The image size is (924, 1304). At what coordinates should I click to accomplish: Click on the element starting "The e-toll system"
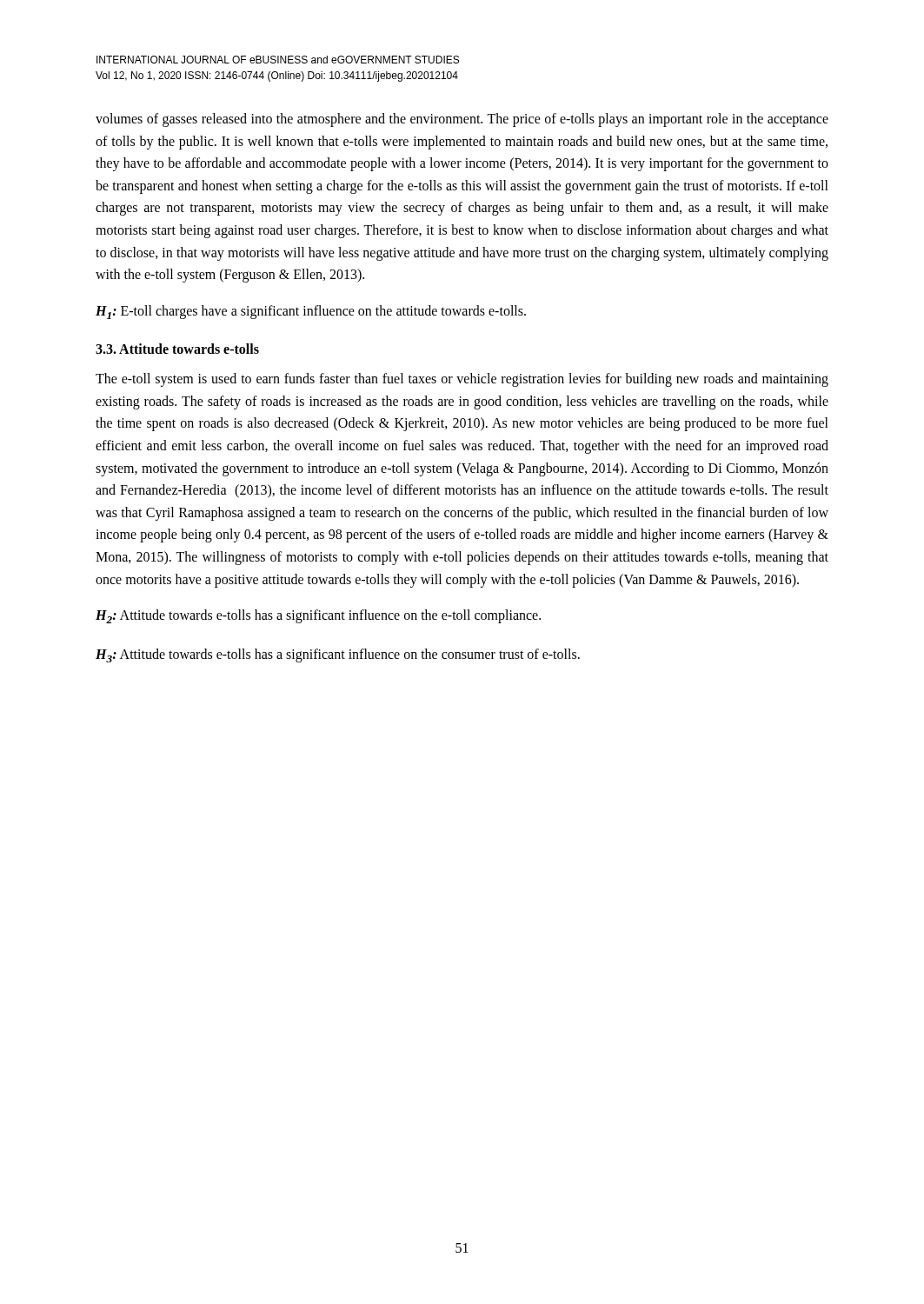(x=462, y=479)
